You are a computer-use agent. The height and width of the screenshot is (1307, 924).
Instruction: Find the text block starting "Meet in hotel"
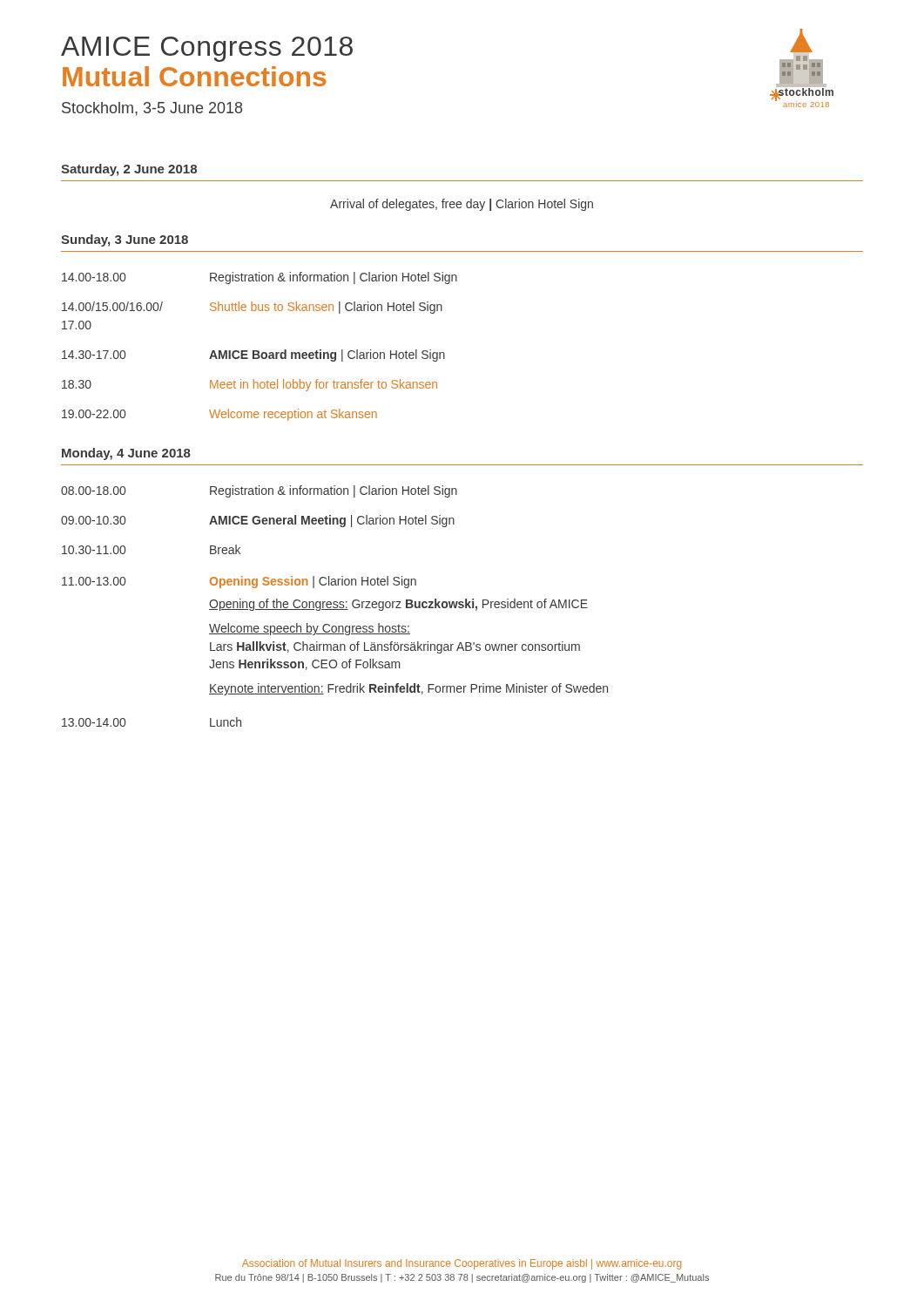pos(324,384)
